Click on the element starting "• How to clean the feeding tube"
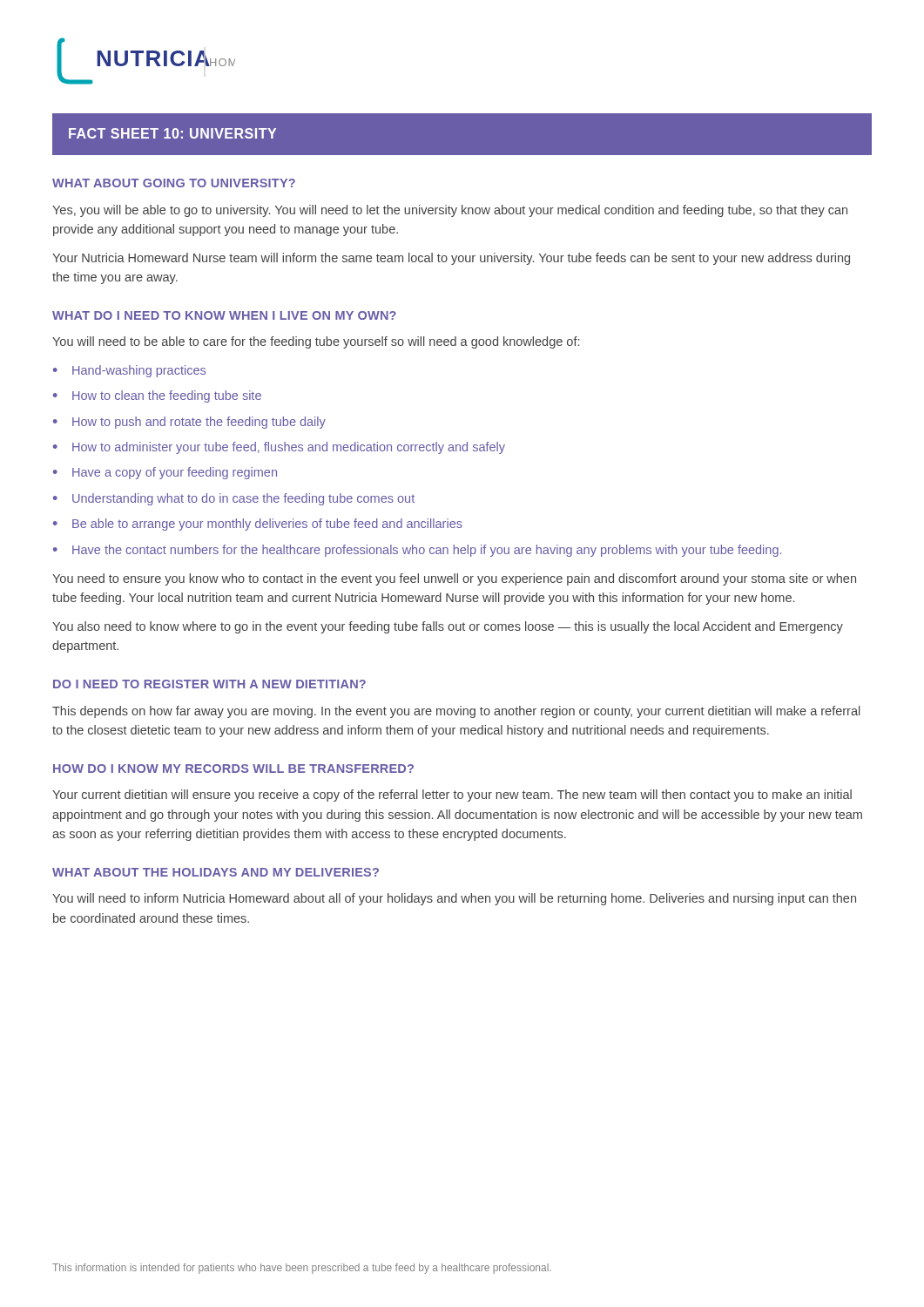Screen dimensions: 1307x924 click(157, 396)
